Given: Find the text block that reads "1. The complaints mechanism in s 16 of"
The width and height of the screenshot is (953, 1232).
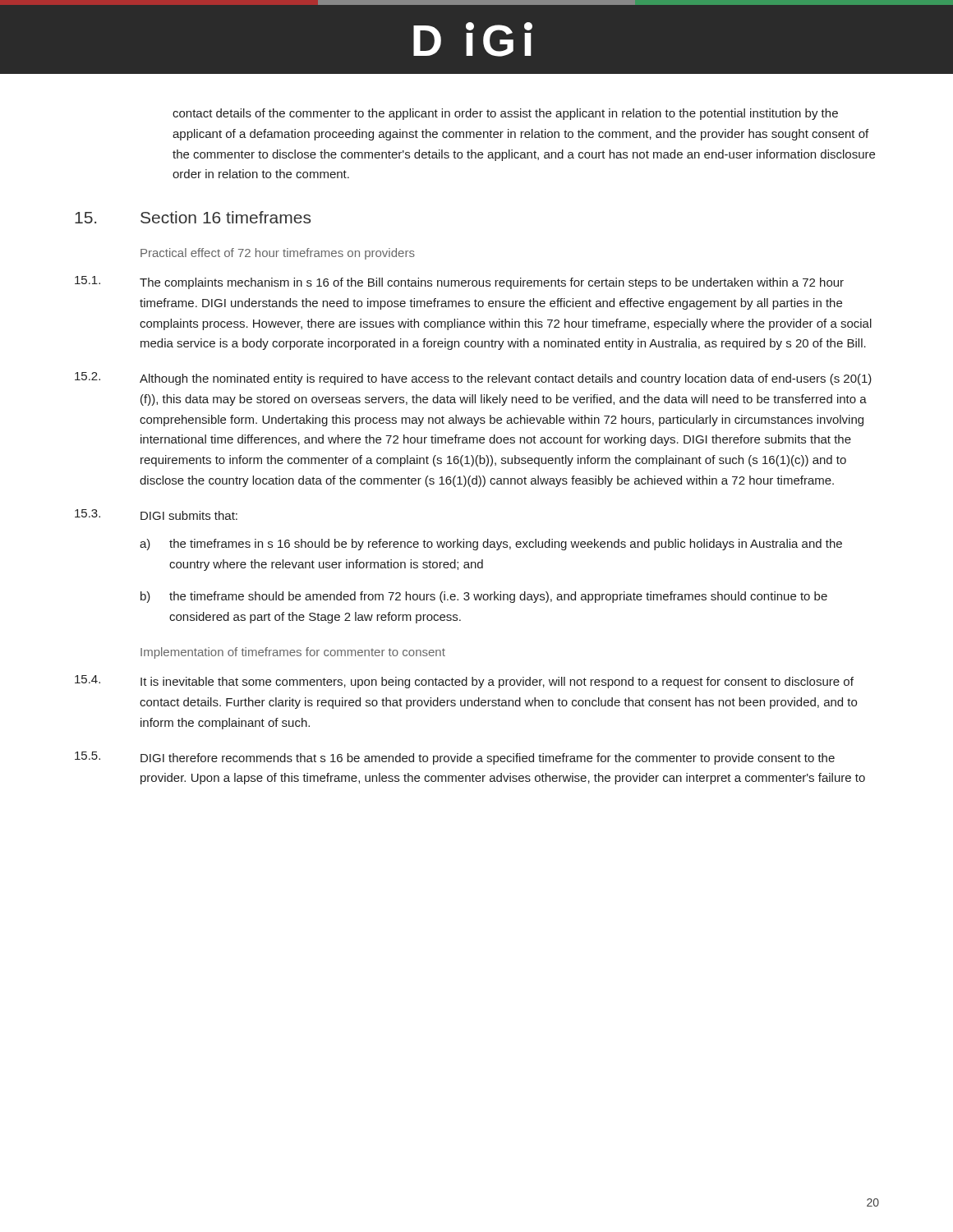Looking at the screenshot, I should coord(476,313).
